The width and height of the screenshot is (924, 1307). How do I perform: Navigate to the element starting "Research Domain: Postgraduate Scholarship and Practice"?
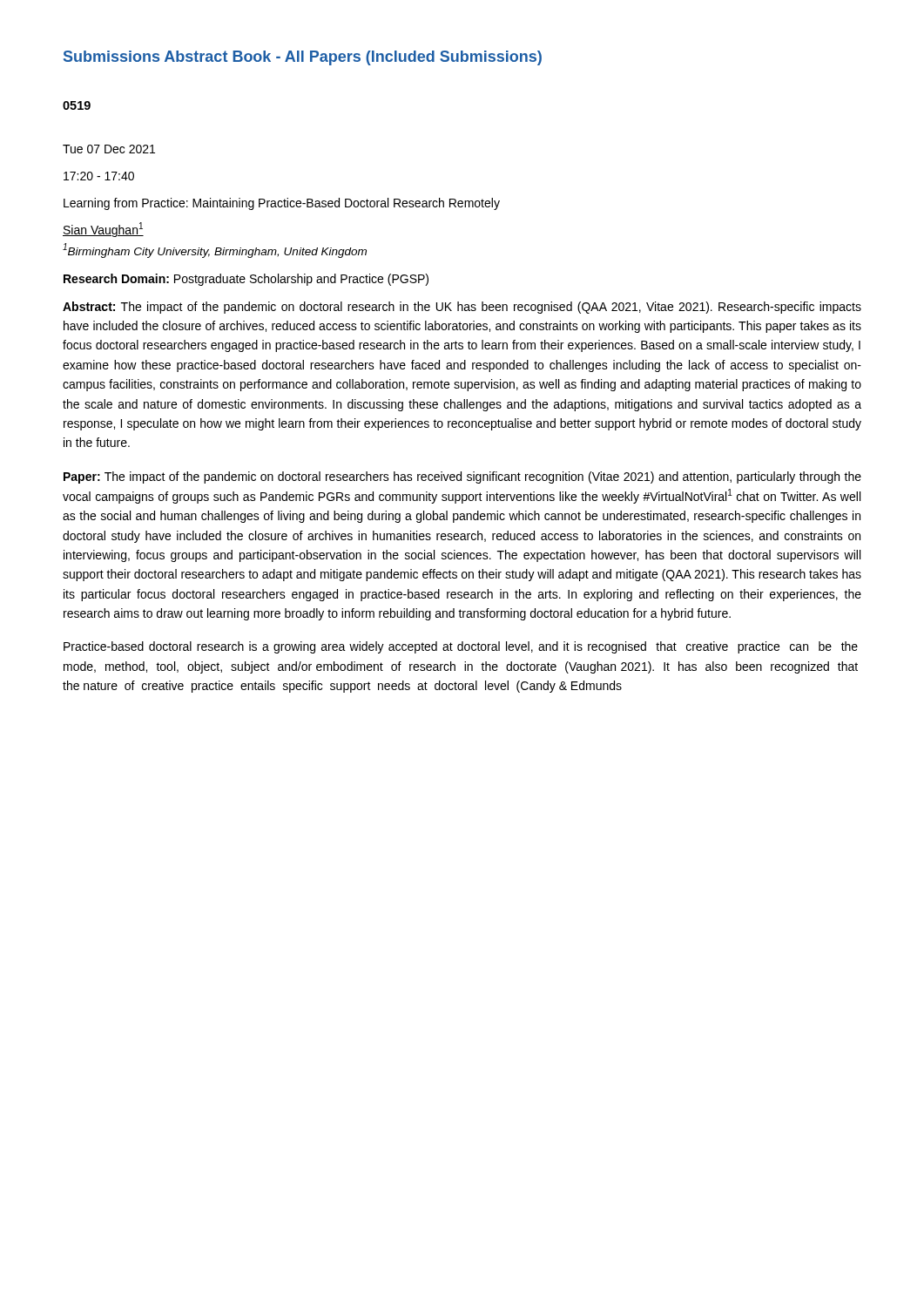point(246,280)
